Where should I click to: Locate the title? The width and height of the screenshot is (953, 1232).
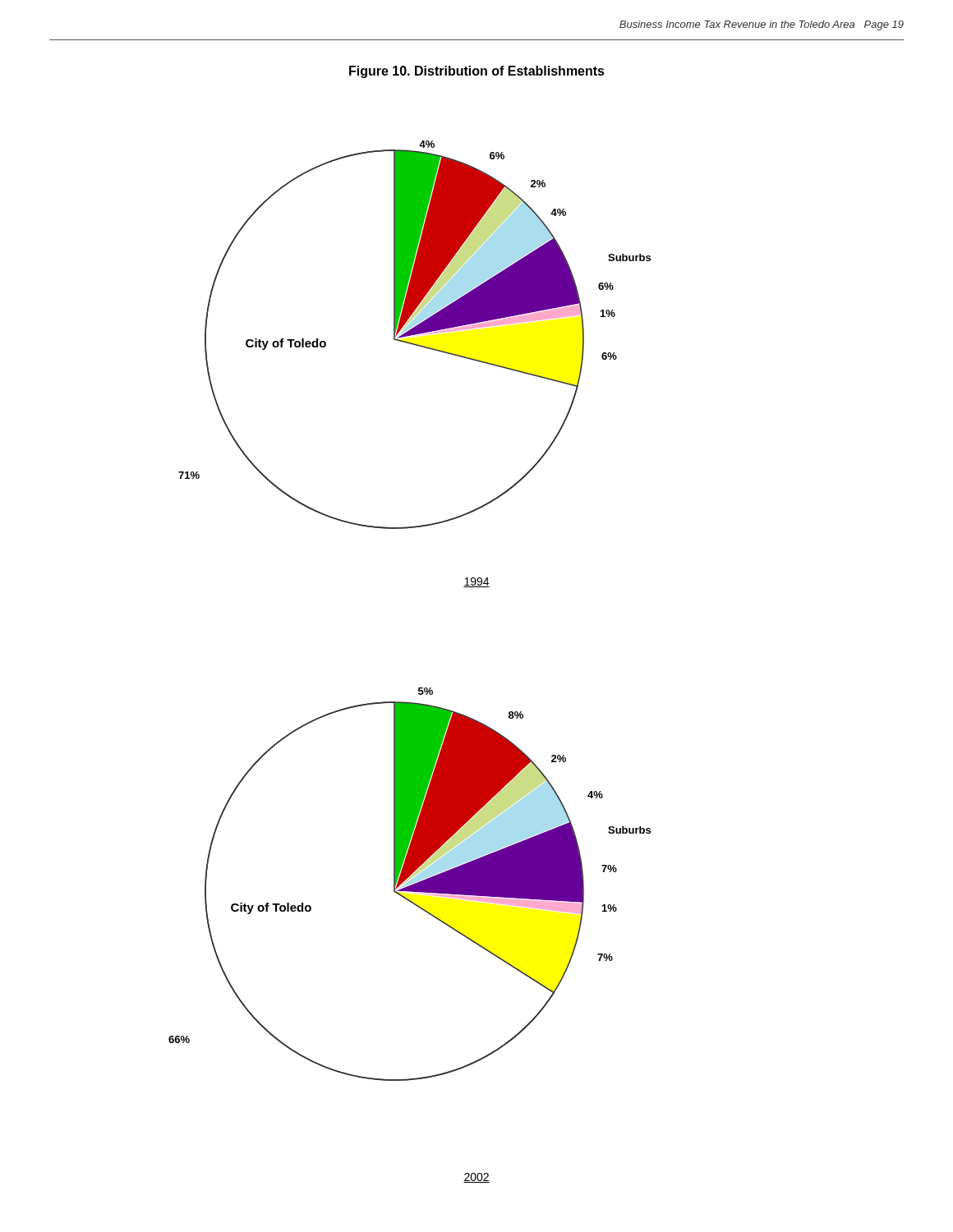tap(476, 71)
